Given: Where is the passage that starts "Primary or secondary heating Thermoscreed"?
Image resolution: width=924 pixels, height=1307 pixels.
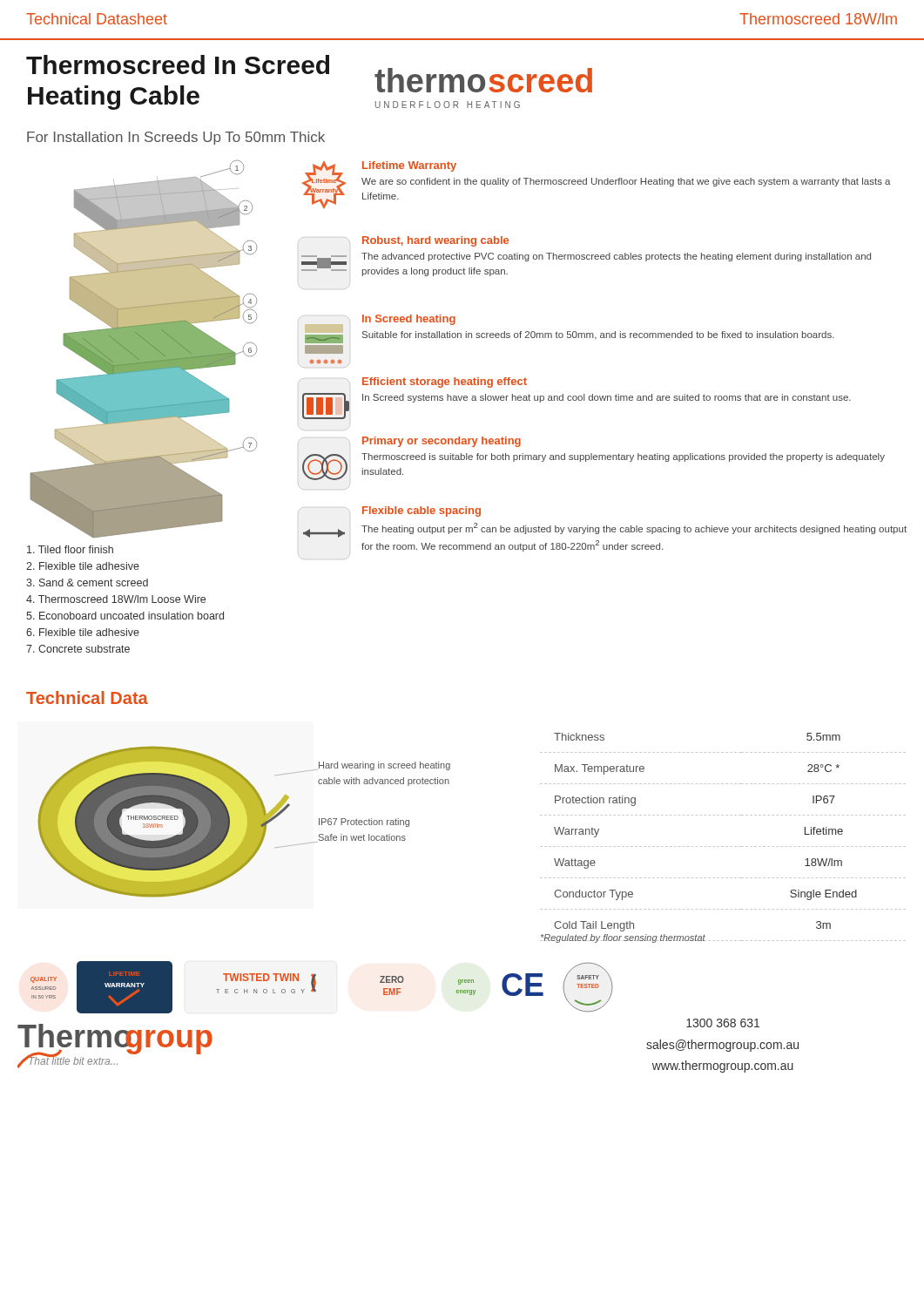Looking at the screenshot, I should click(x=636, y=456).
